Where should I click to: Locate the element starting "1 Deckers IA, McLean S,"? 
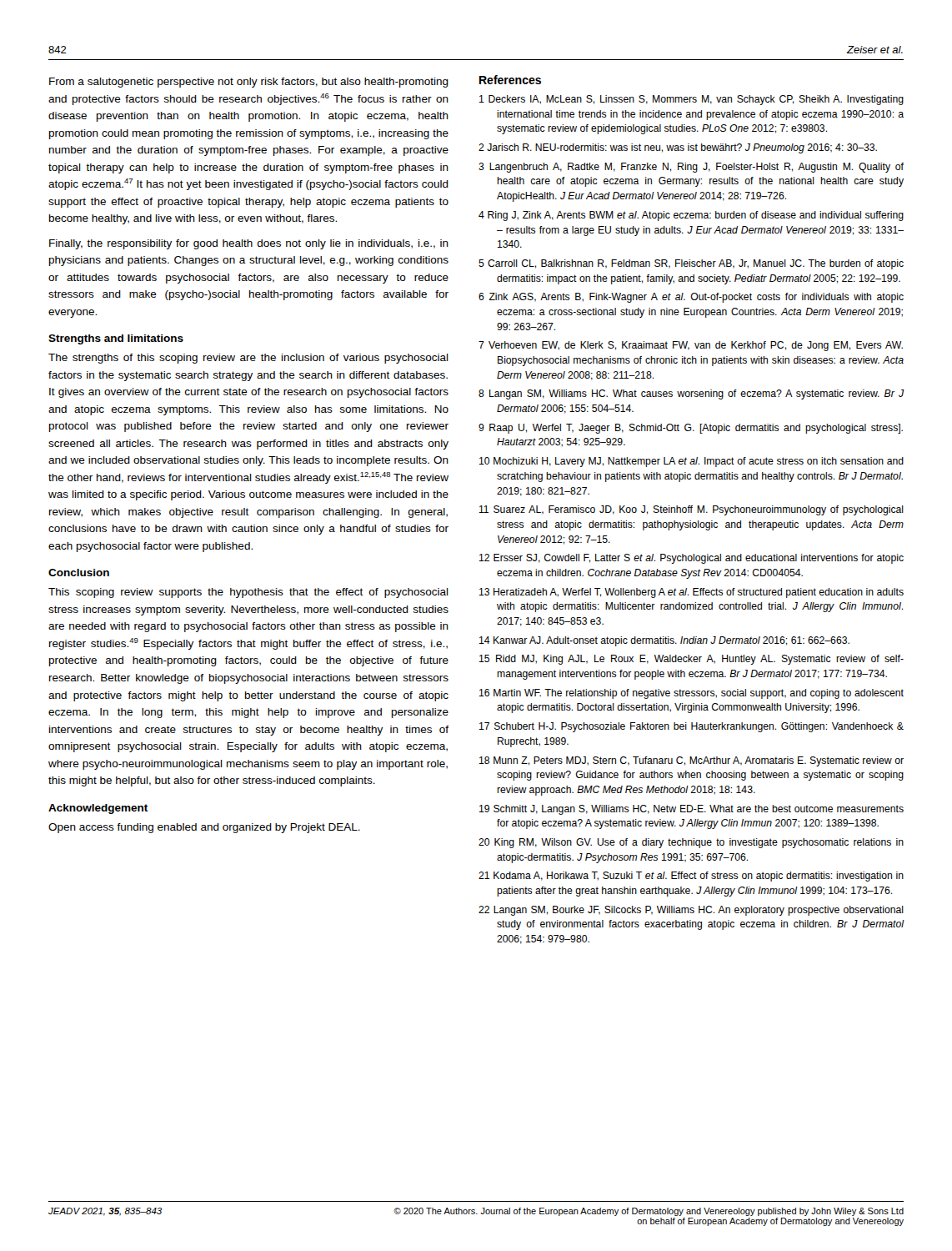point(691,114)
